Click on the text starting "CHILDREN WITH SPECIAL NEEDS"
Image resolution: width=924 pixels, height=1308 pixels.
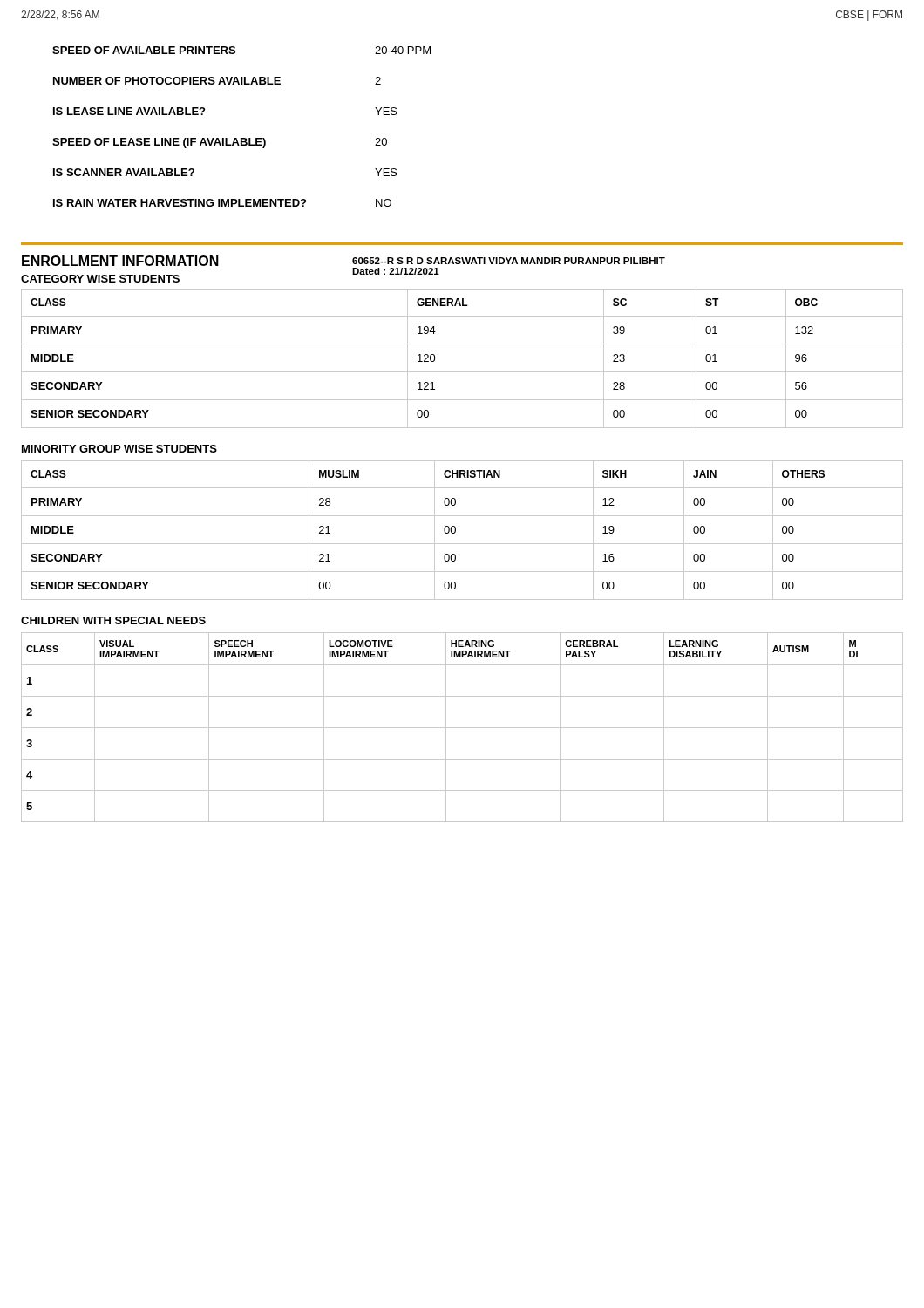click(x=113, y=620)
